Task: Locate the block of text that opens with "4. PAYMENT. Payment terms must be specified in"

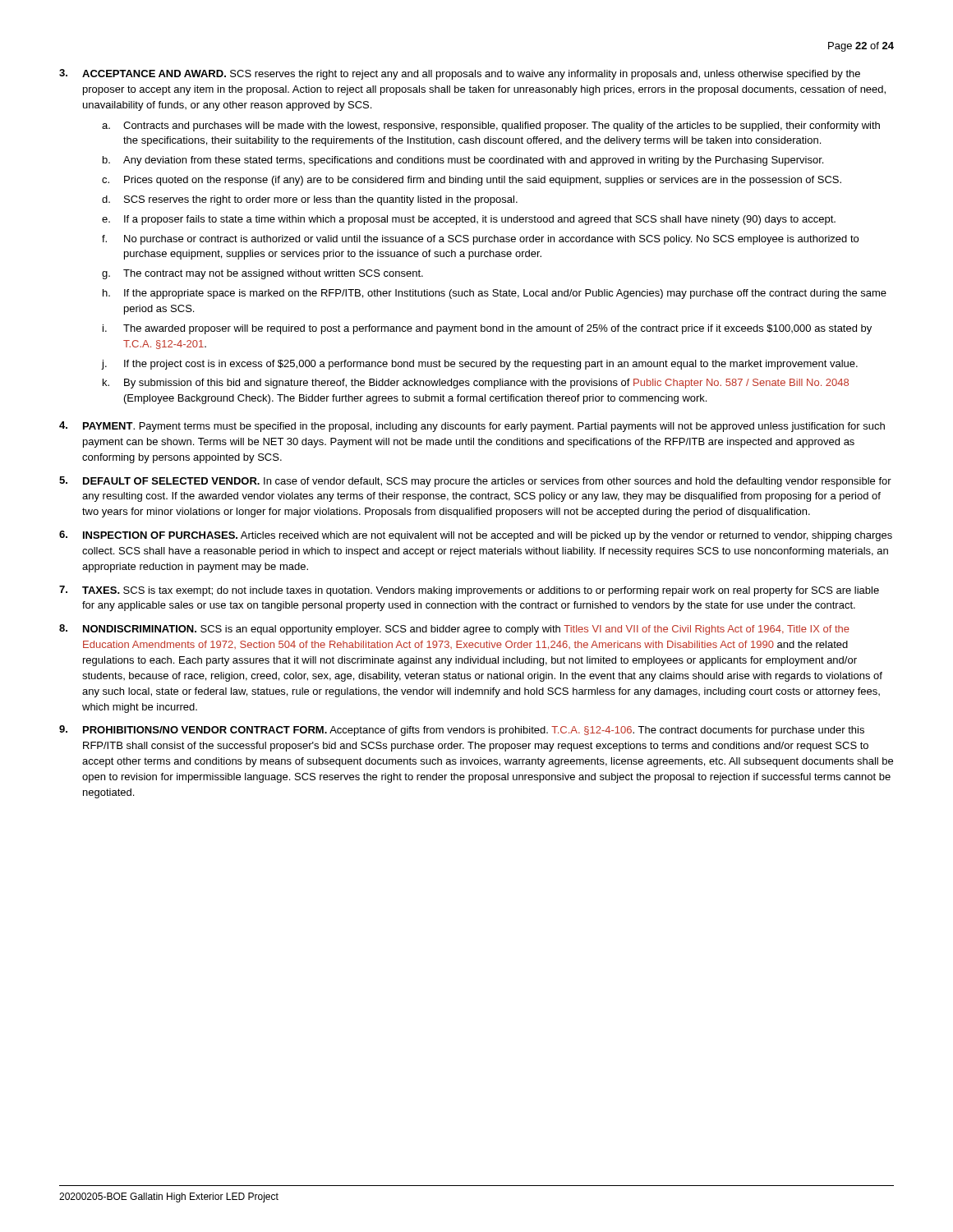Action: click(476, 442)
